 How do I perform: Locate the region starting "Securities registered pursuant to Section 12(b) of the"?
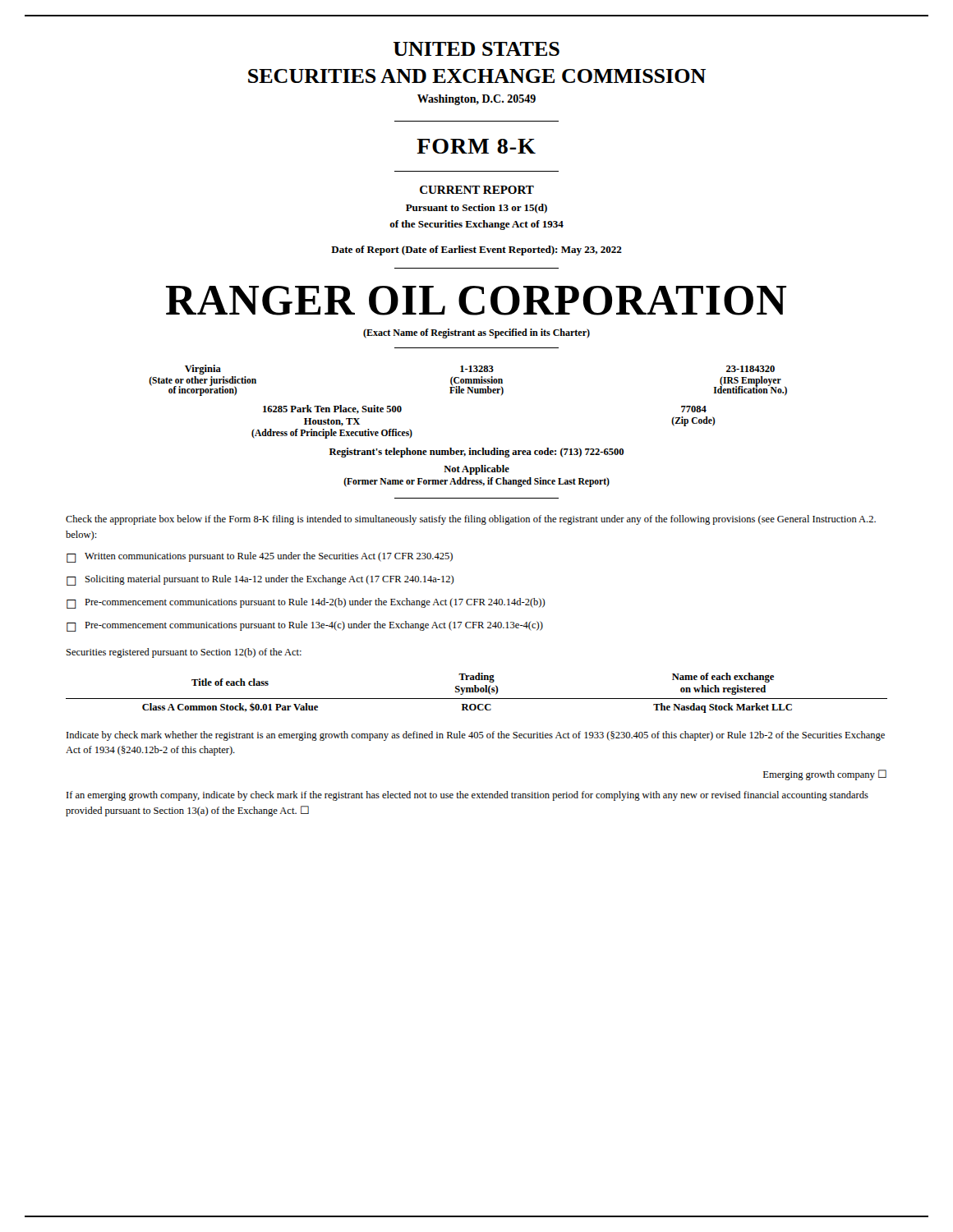coord(184,652)
